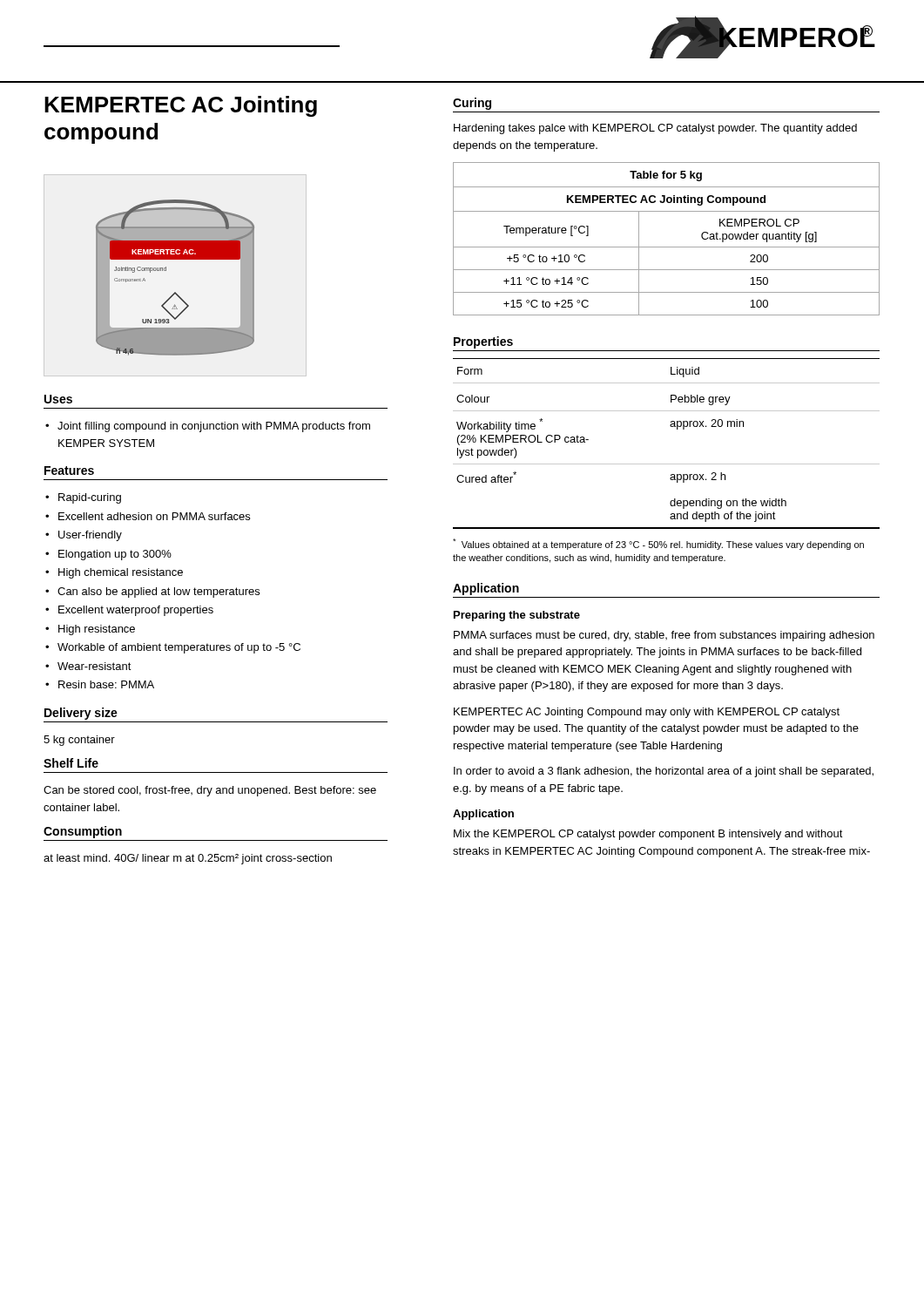Where is the passage that starts "Mix the KEMPEROL CP catalyst powder component B"?
Viewport: 924px width, 1307px height.
point(662,842)
